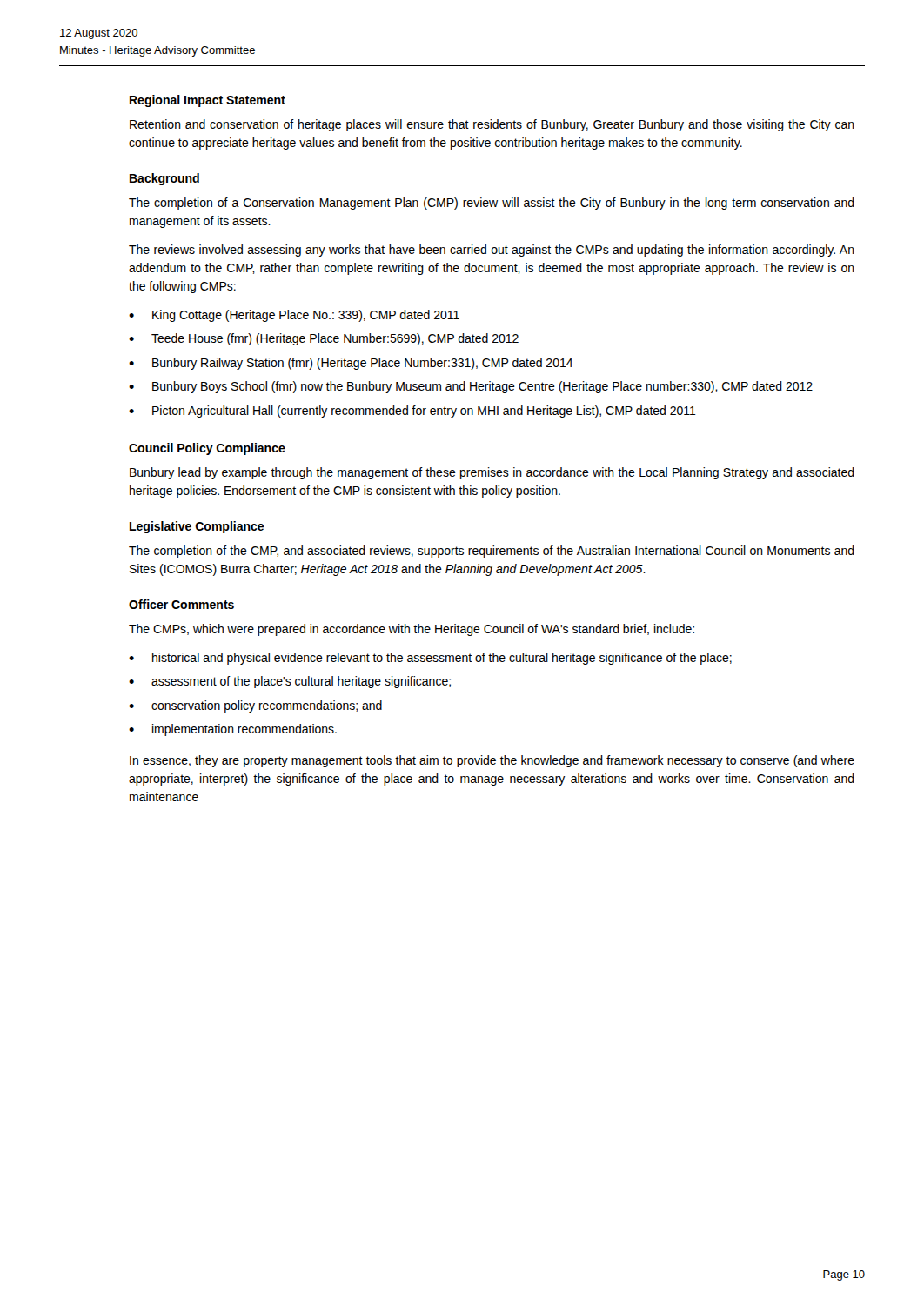The width and height of the screenshot is (924, 1305).
Task: Where is the passage that starts "Bunbury lead by example"?
Action: pos(492,481)
